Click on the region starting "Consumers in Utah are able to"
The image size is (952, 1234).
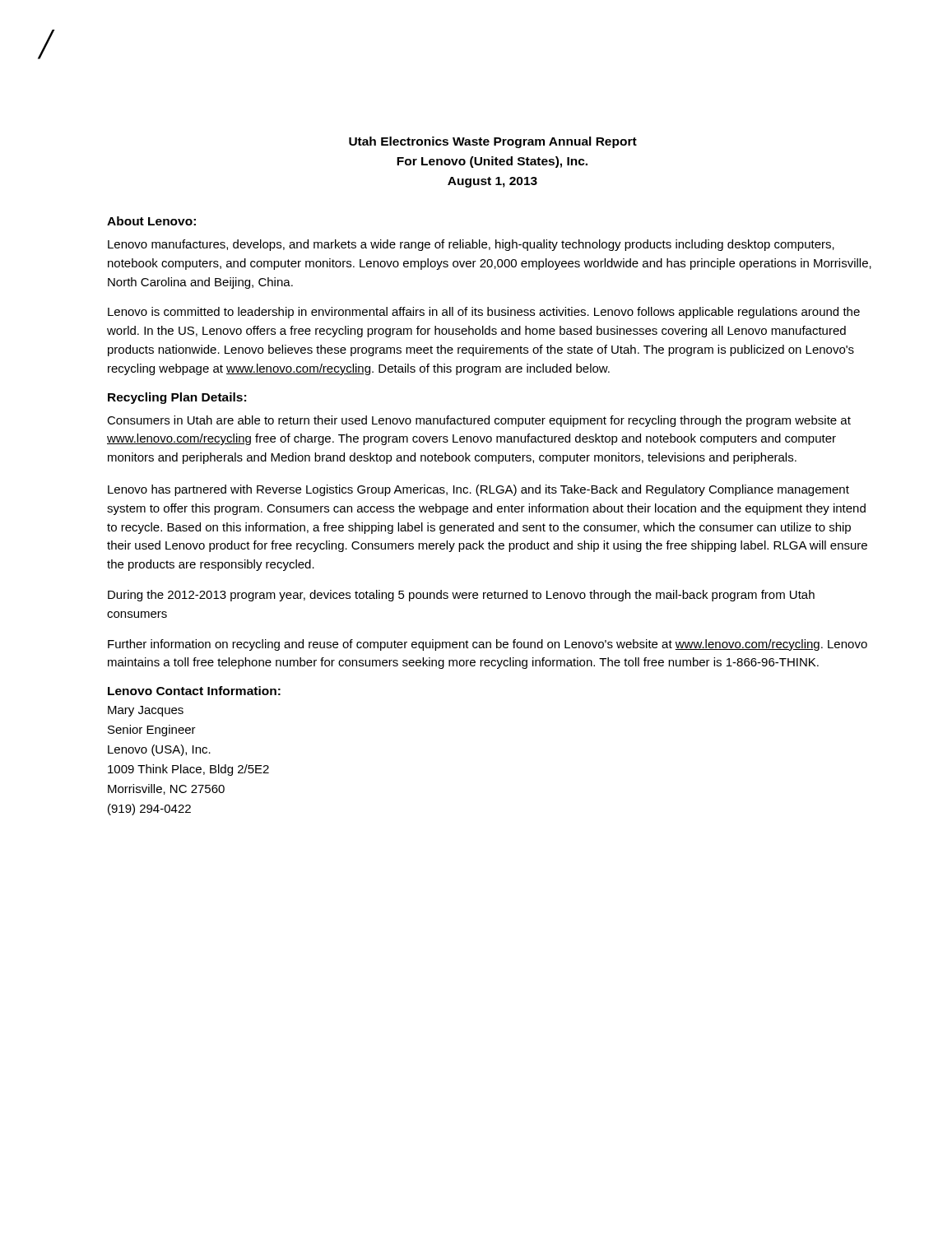pyautogui.click(x=479, y=438)
